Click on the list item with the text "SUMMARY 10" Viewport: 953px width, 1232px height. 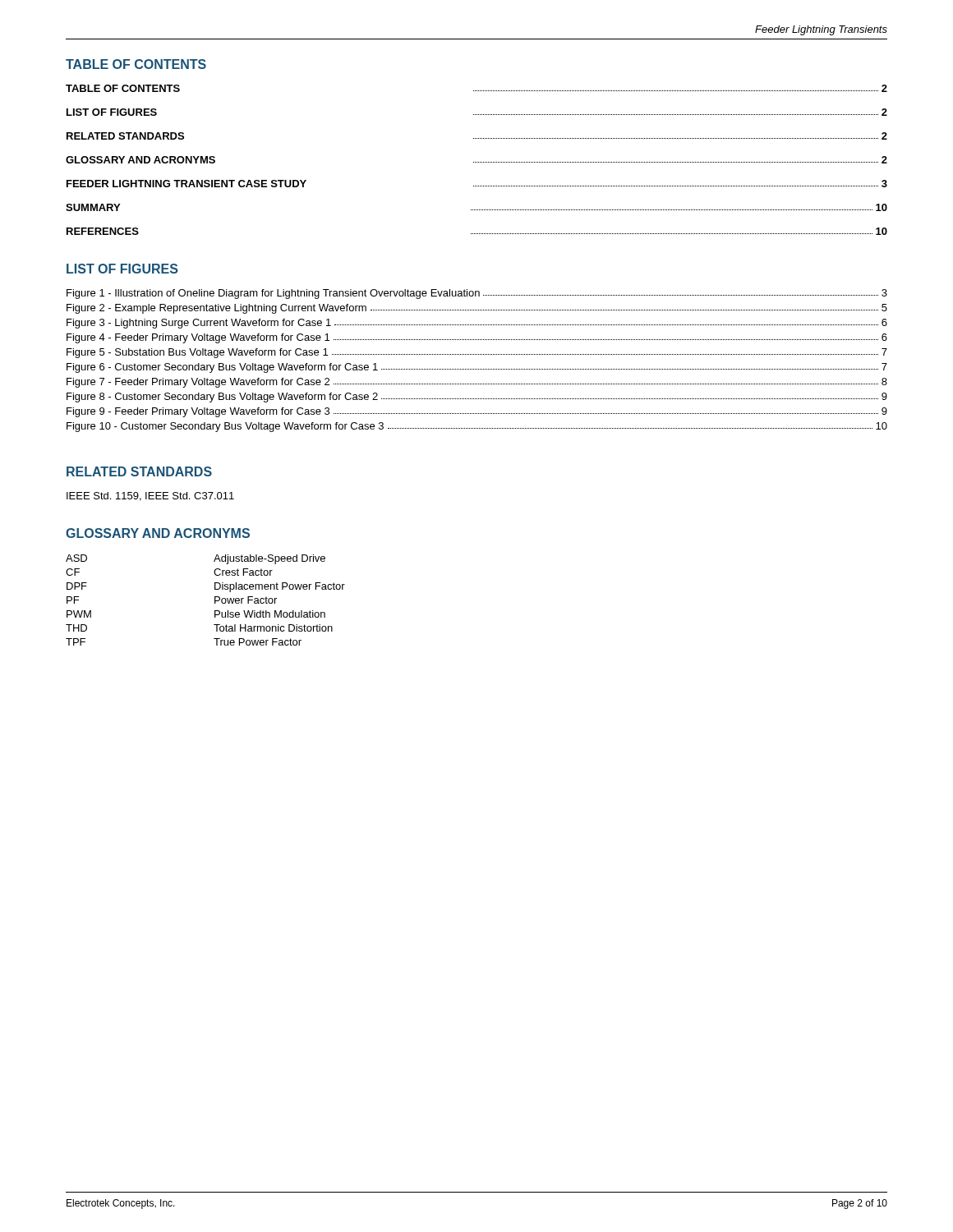pyautogui.click(x=476, y=207)
